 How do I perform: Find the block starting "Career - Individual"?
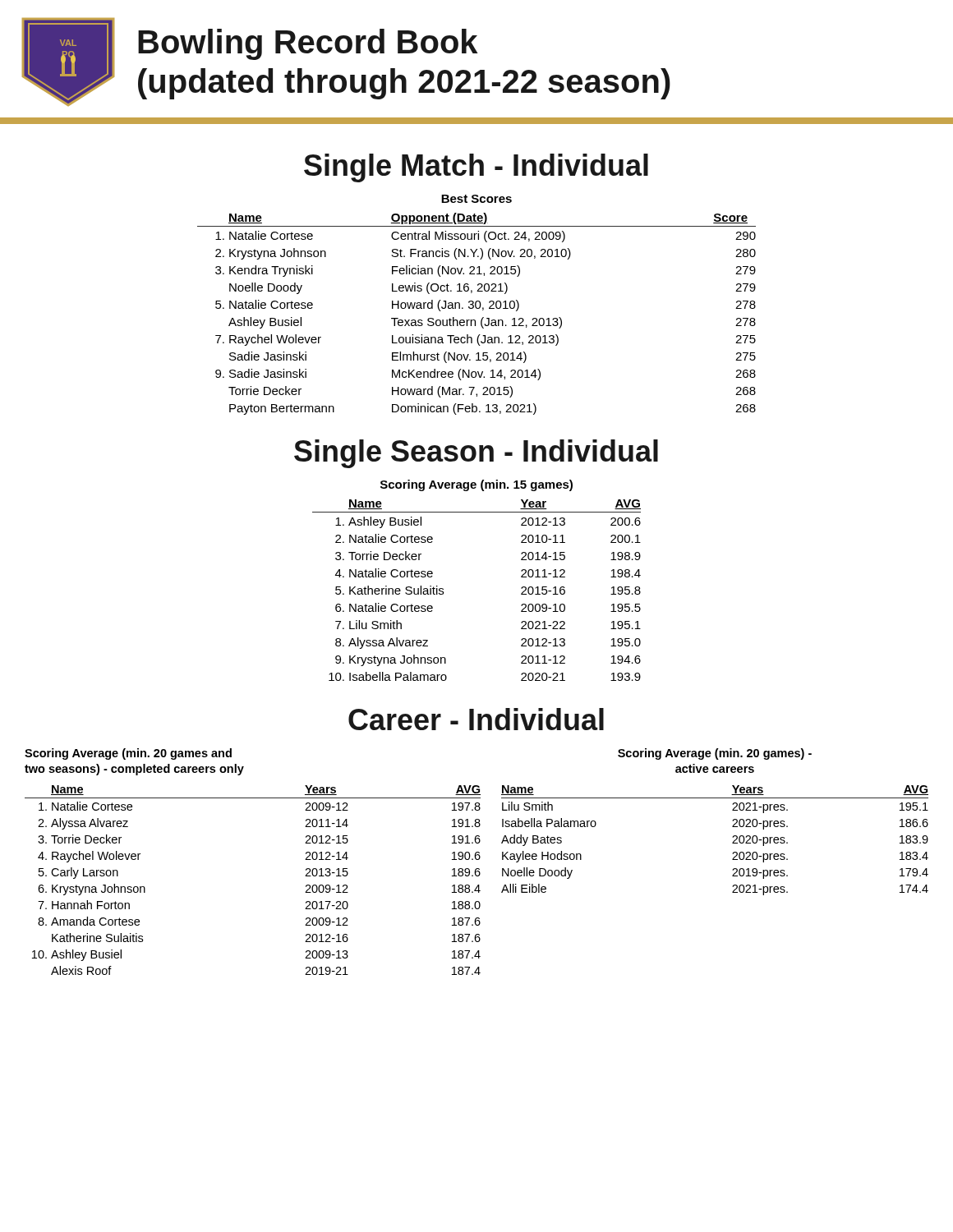tap(476, 720)
